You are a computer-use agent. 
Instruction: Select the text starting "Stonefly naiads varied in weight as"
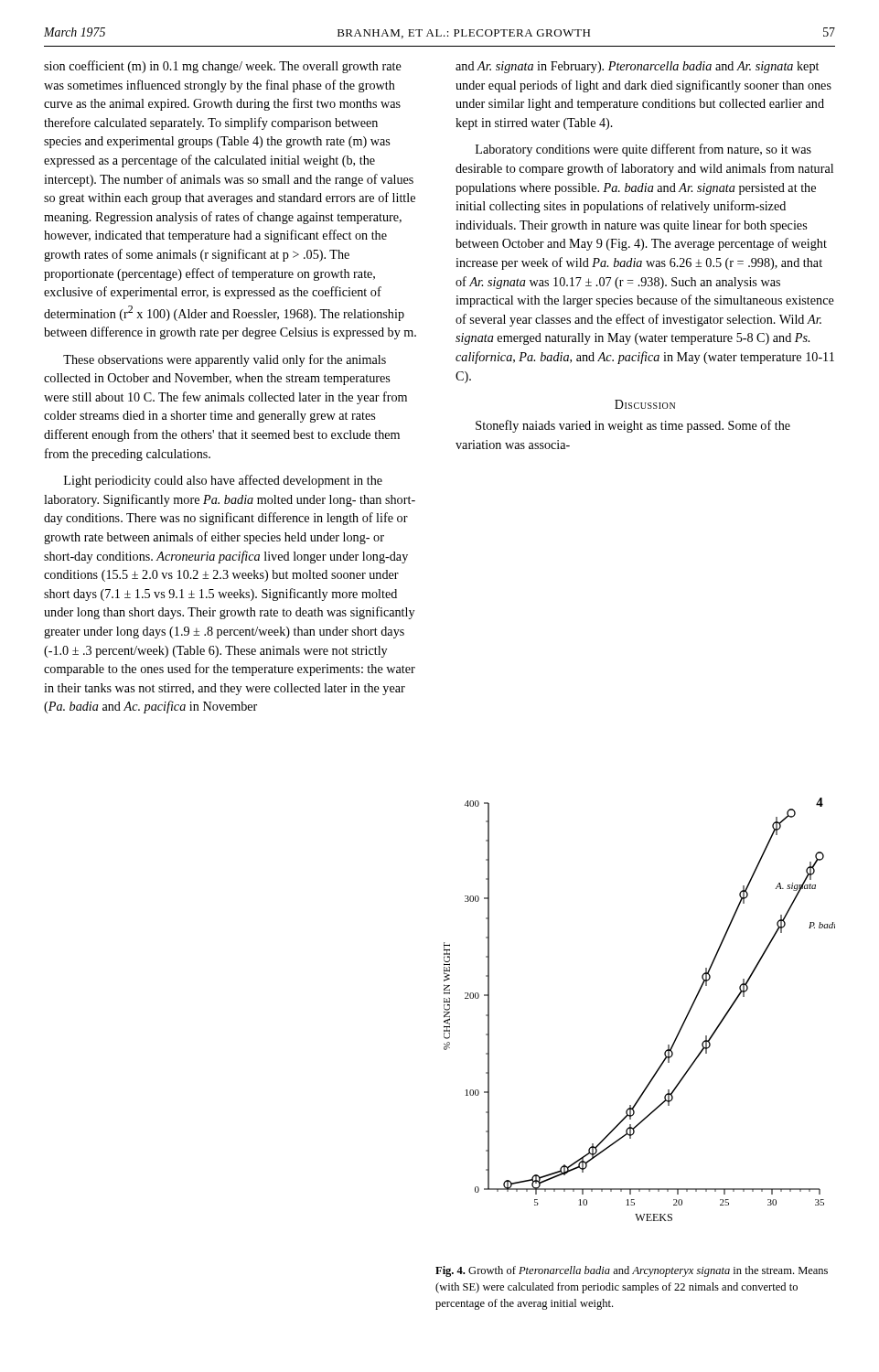(x=645, y=435)
